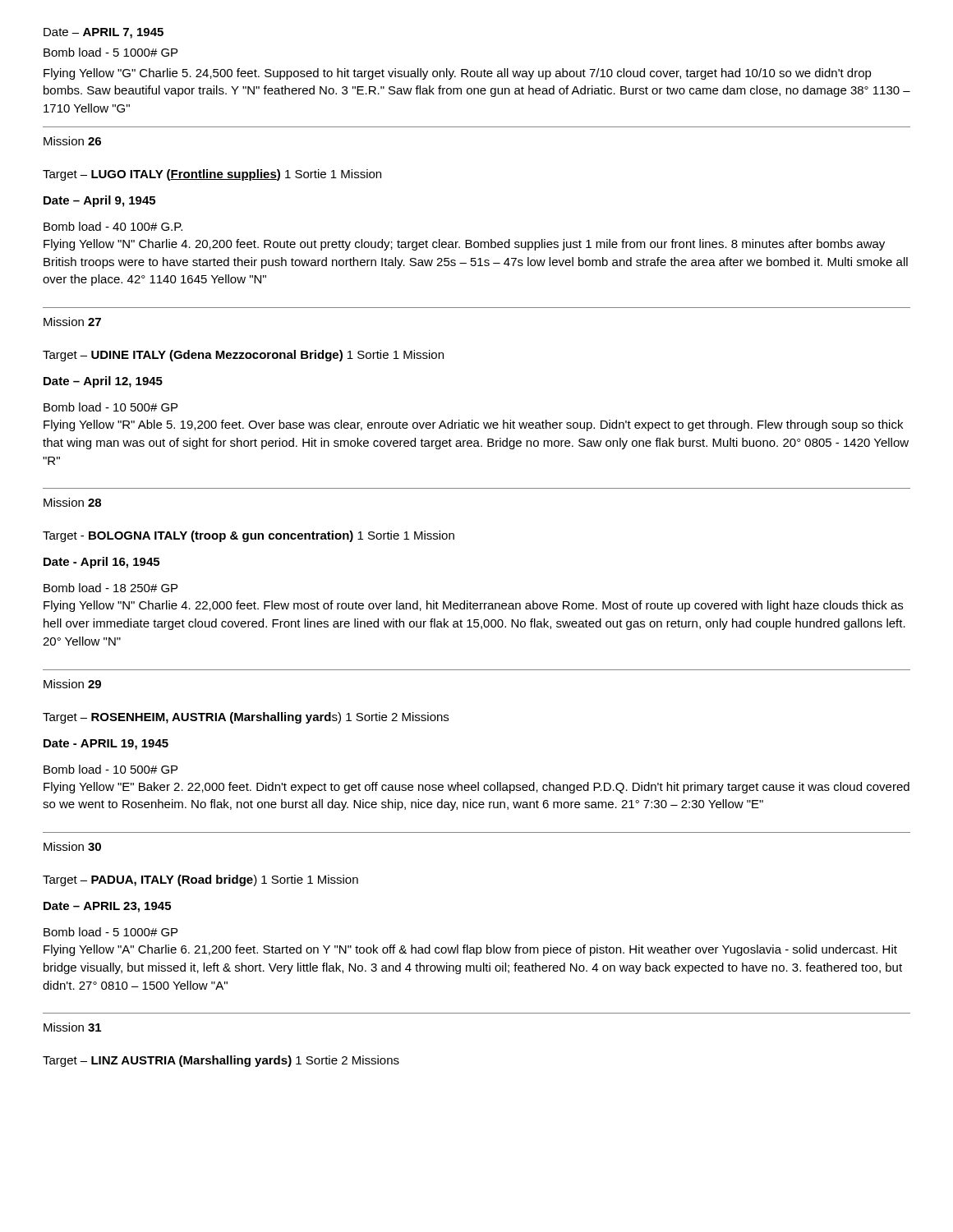Screen dimensions: 1232x953
Task: Point to the text block starting "Target – LUGO ITALY (Frontline supplies) 1 Sortie"
Action: pyautogui.click(x=212, y=175)
